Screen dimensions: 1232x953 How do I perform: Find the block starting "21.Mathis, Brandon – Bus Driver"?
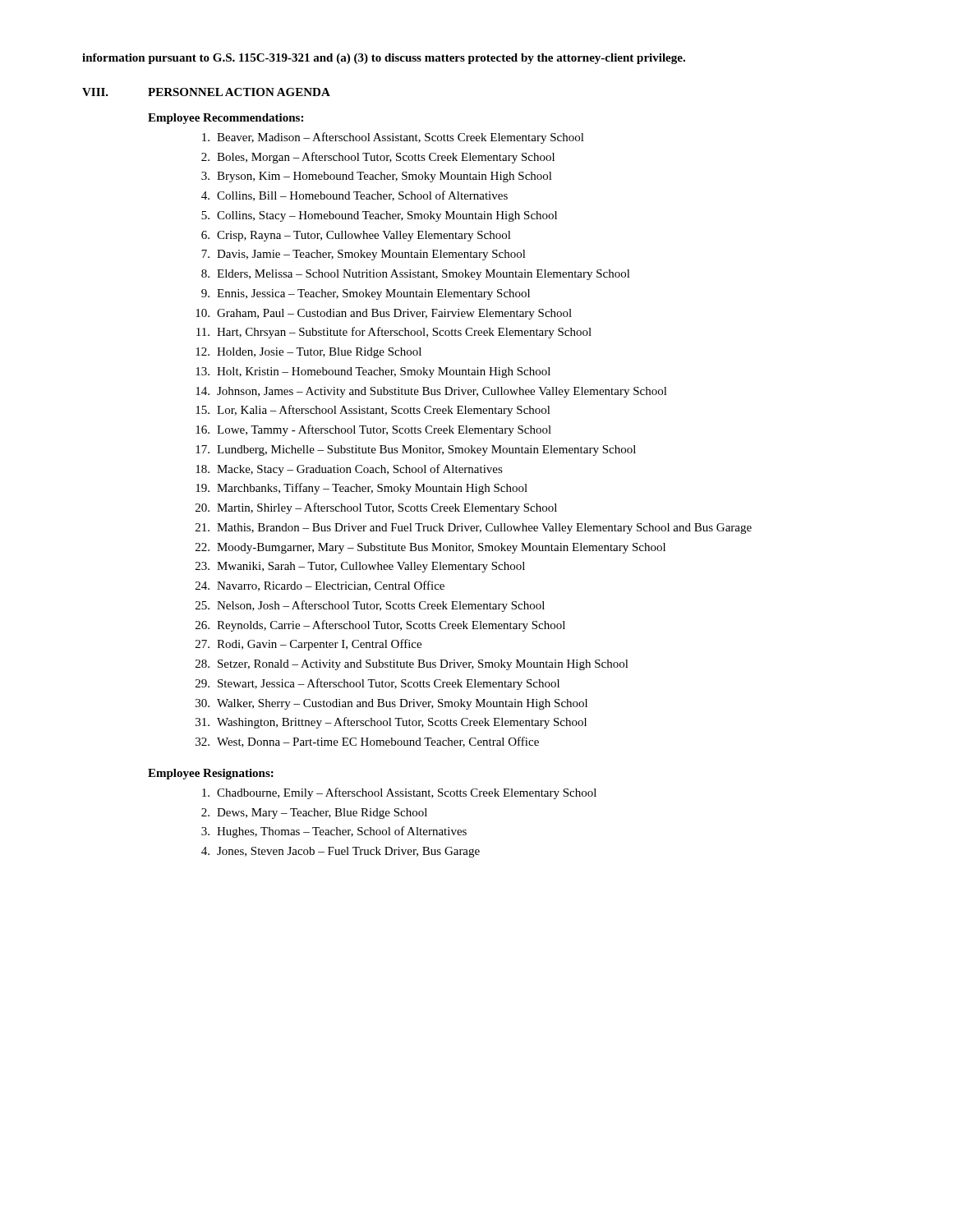526,528
